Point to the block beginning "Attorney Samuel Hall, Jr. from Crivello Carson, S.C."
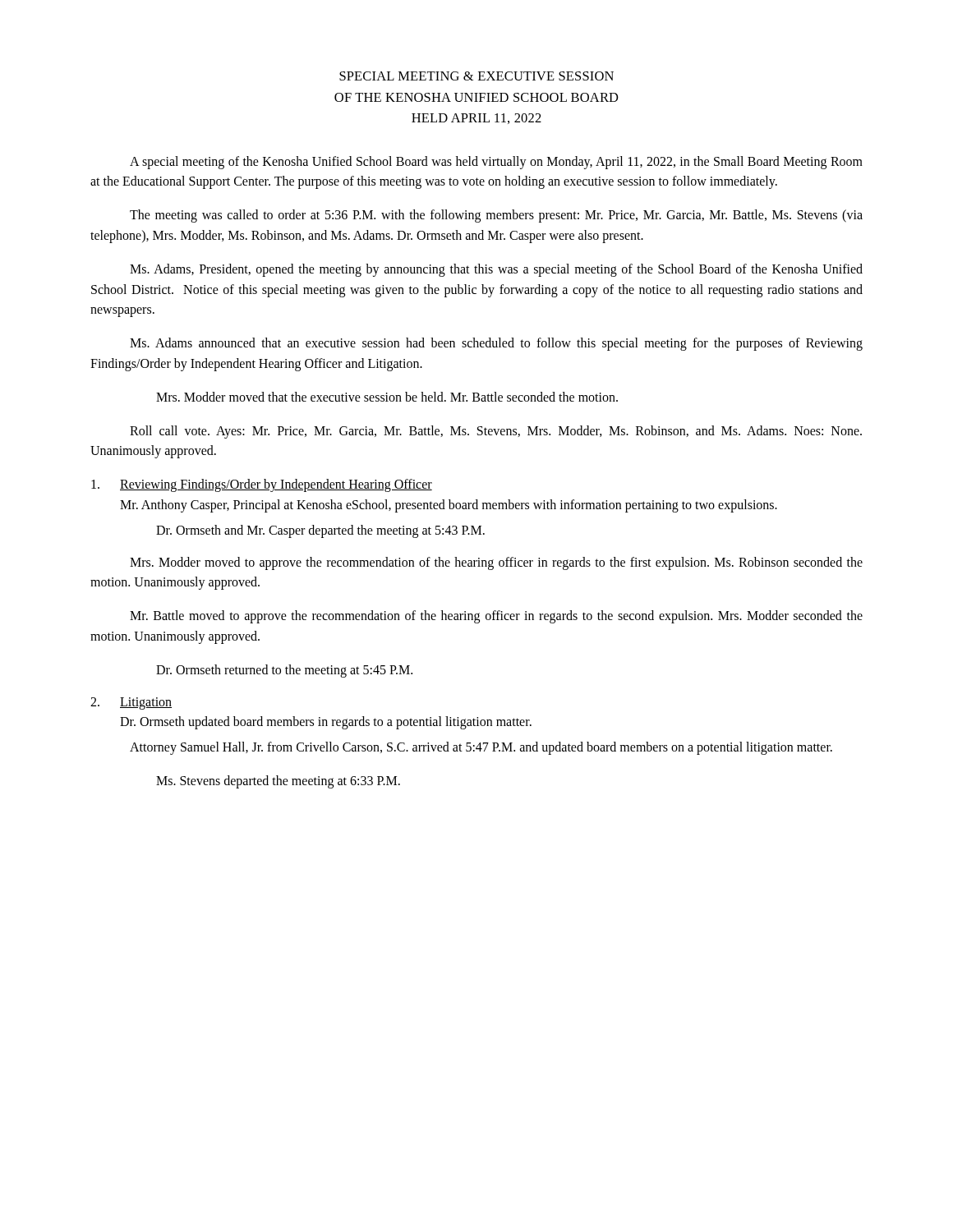The image size is (953, 1232). [x=481, y=747]
